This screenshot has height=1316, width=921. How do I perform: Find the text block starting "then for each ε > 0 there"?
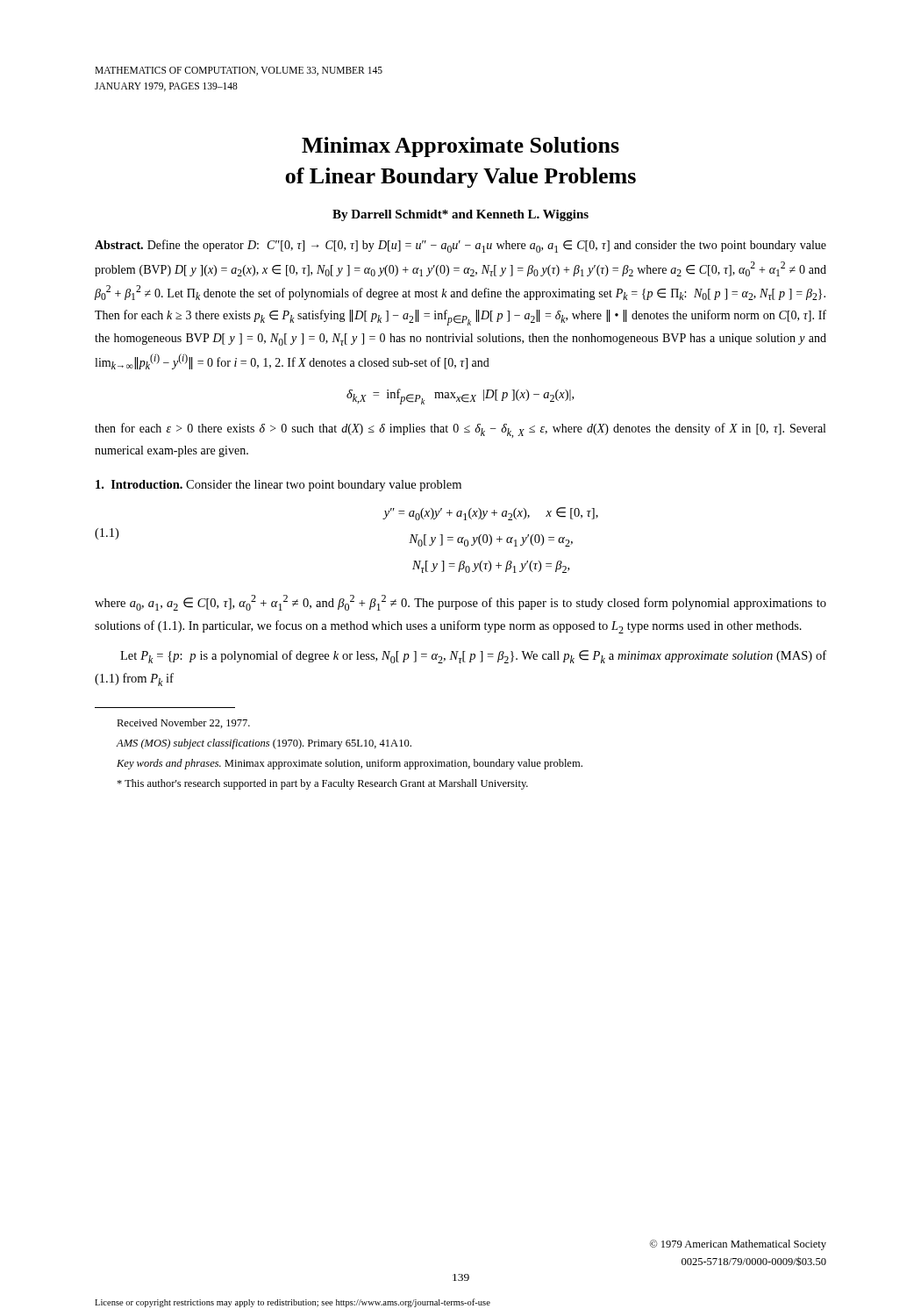click(460, 439)
